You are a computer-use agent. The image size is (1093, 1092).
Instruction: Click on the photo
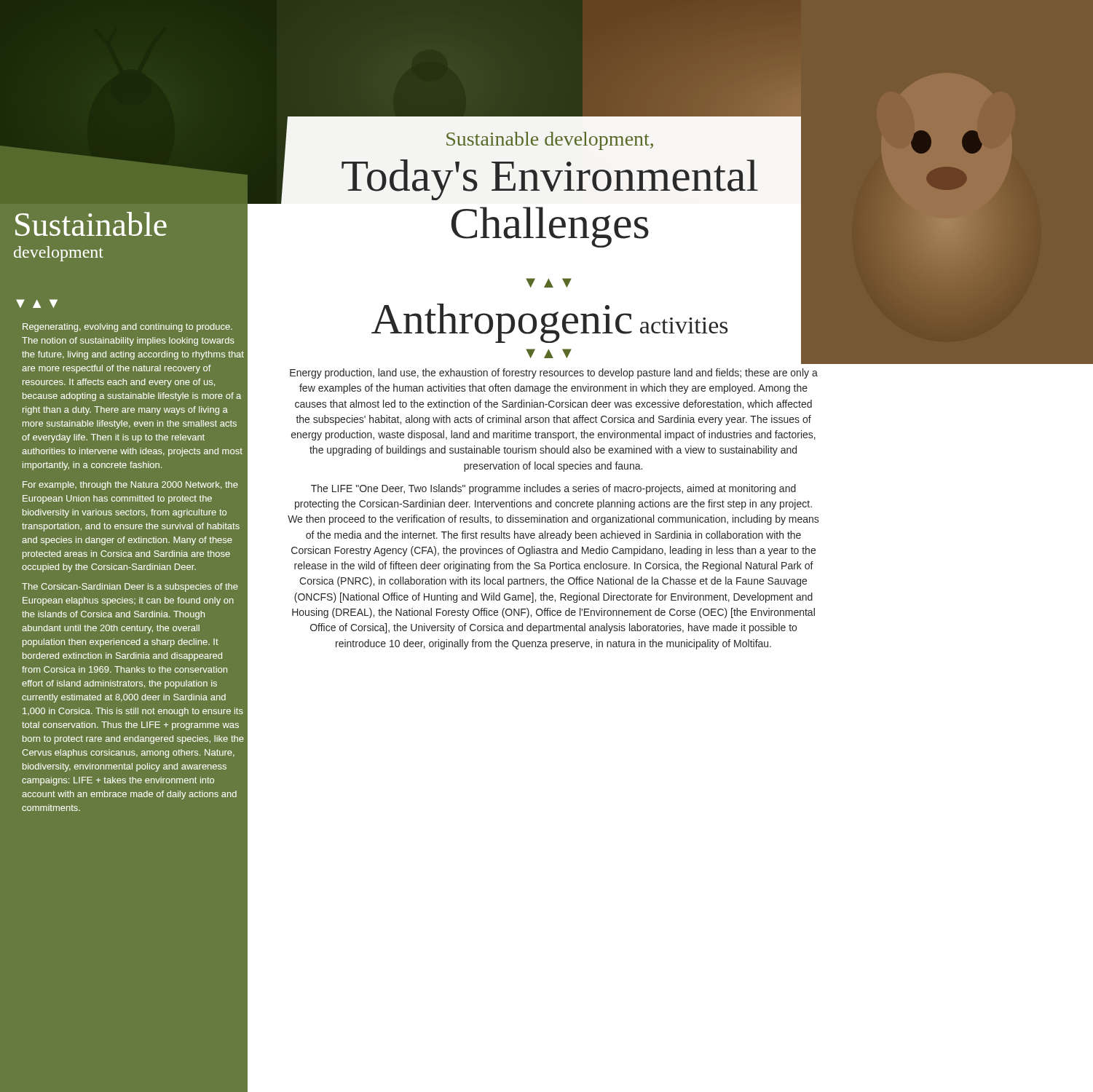(947, 182)
